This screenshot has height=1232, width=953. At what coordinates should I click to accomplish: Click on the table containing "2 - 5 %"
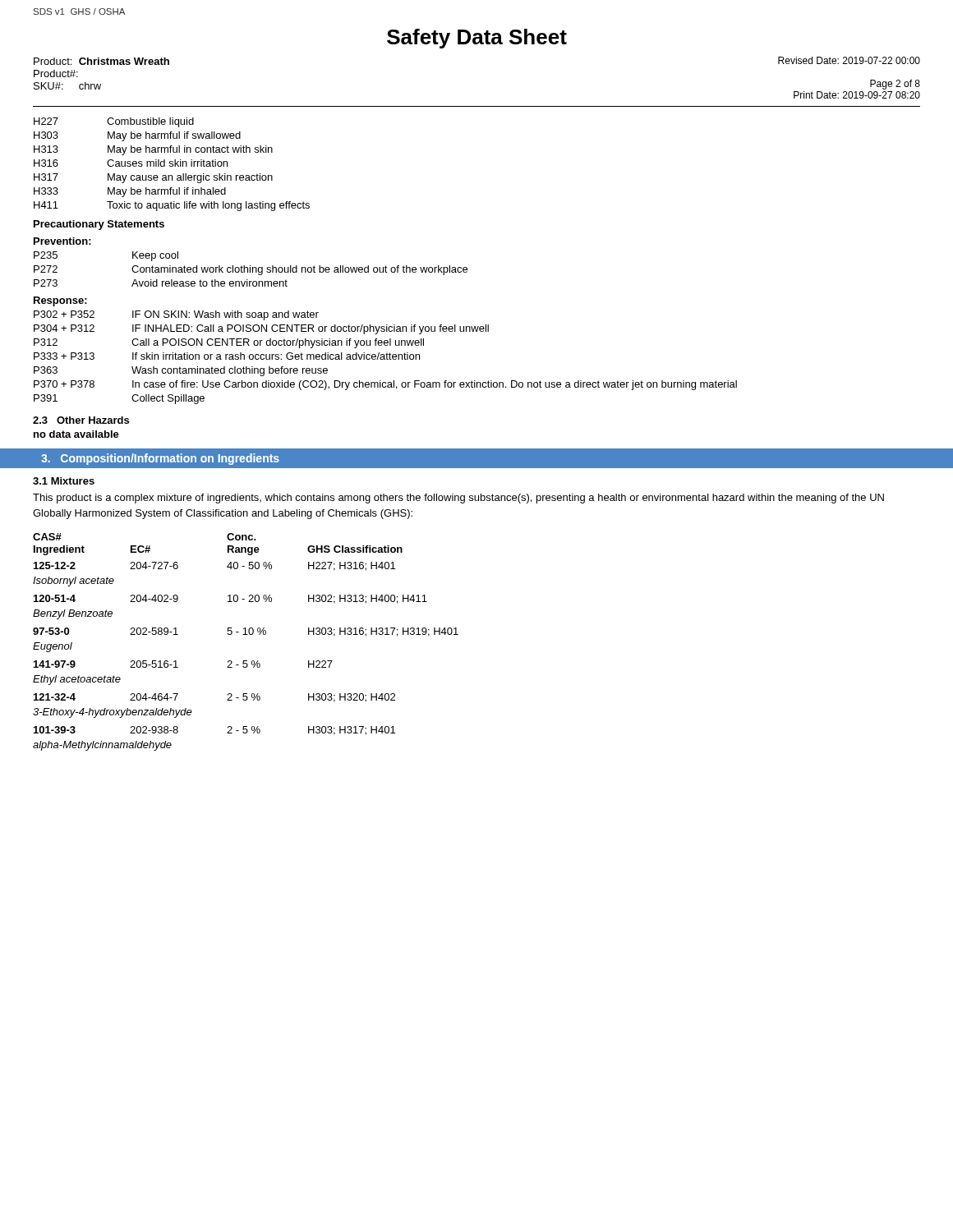tap(476, 641)
